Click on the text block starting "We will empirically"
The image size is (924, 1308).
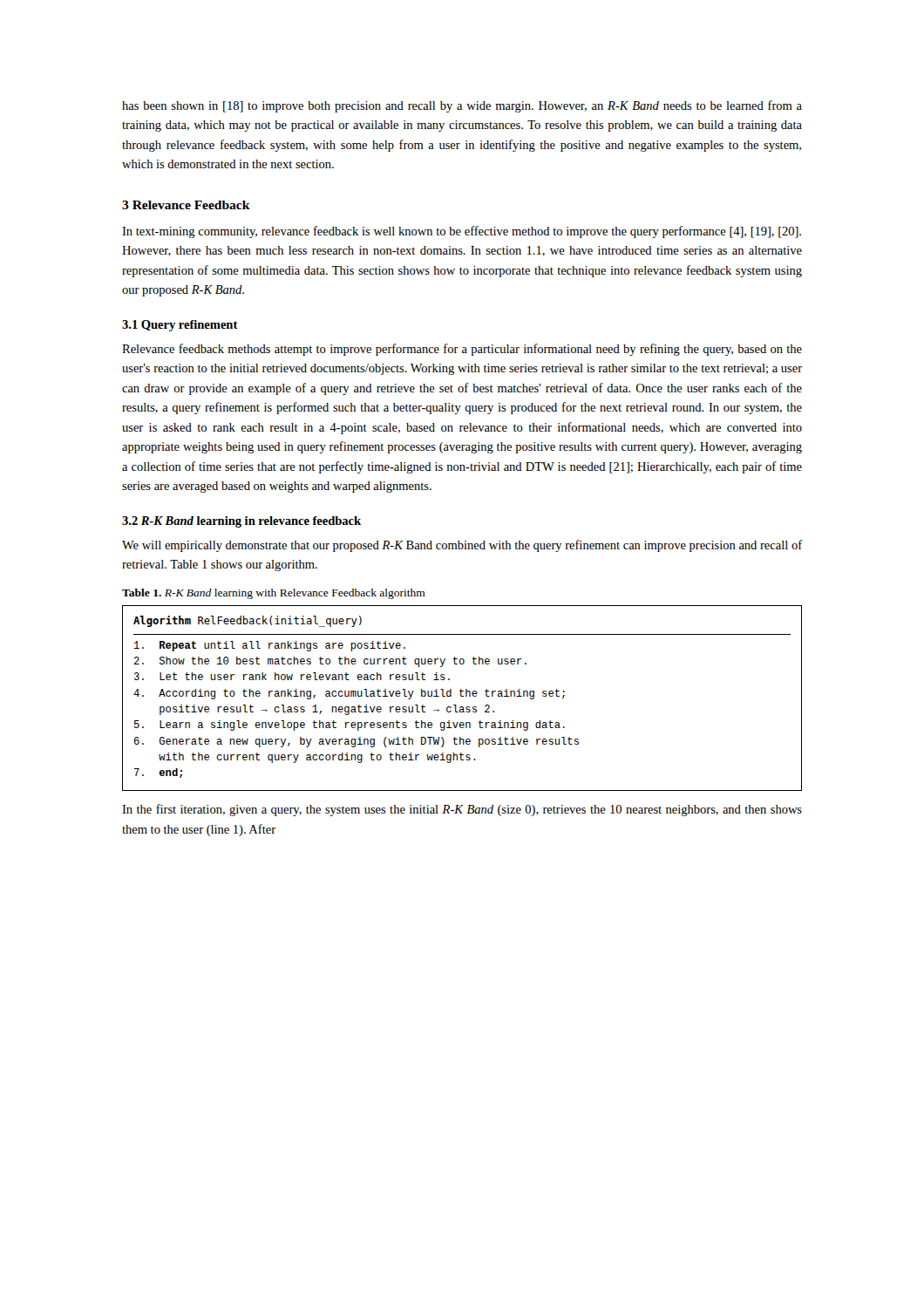pos(462,554)
